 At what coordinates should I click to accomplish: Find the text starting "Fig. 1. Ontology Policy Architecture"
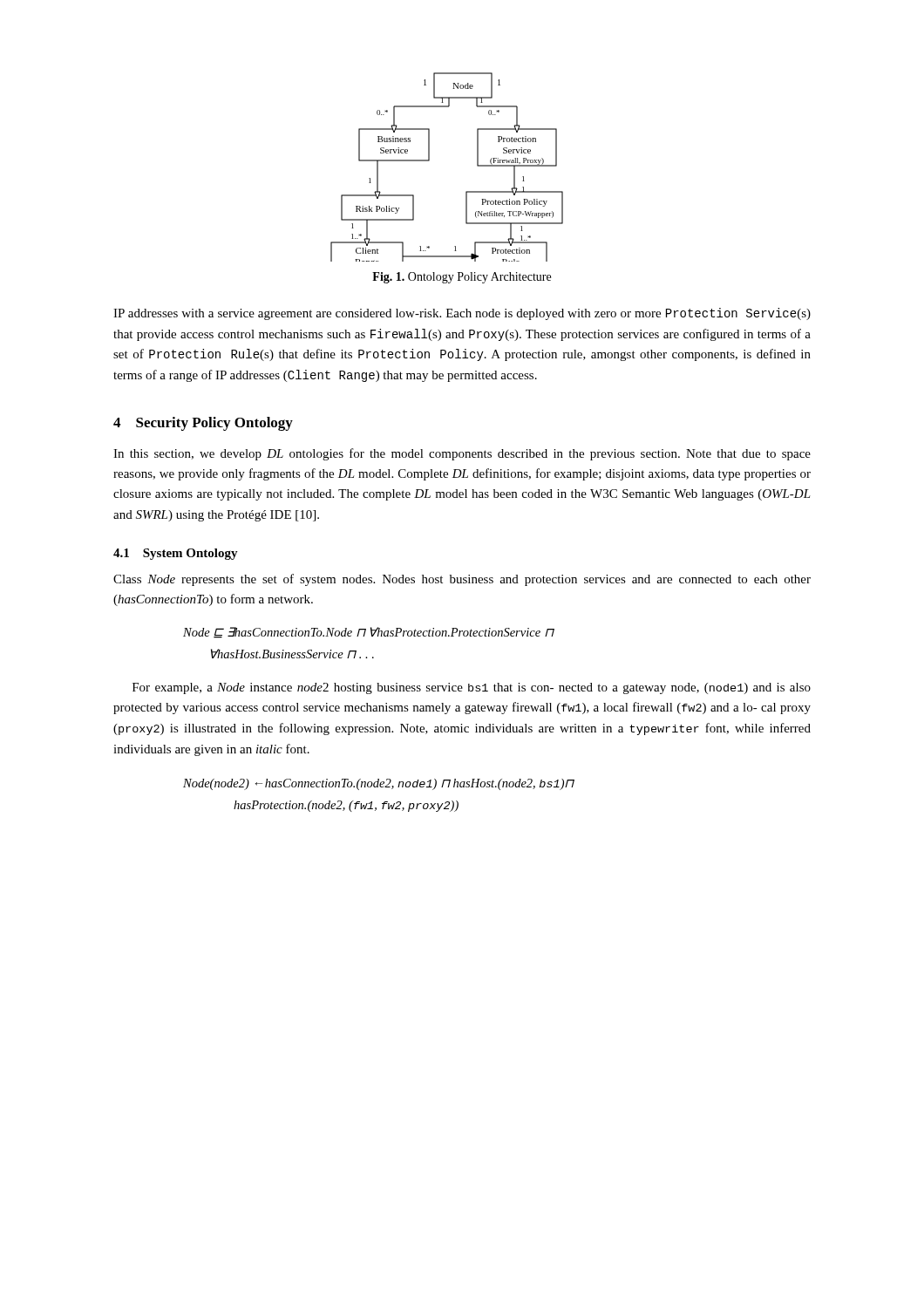pos(462,277)
